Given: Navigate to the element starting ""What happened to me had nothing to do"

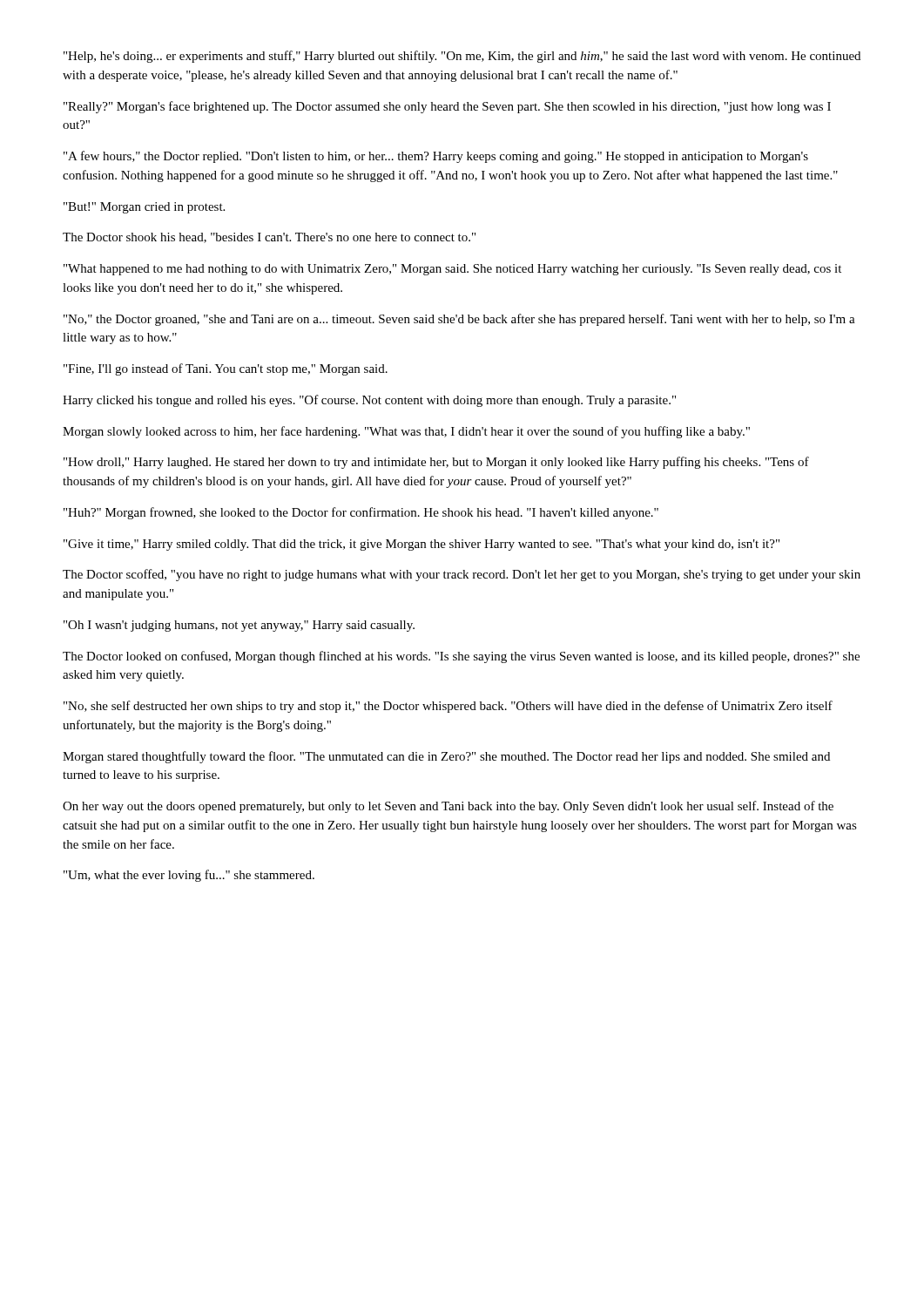Looking at the screenshot, I should tap(452, 278).
